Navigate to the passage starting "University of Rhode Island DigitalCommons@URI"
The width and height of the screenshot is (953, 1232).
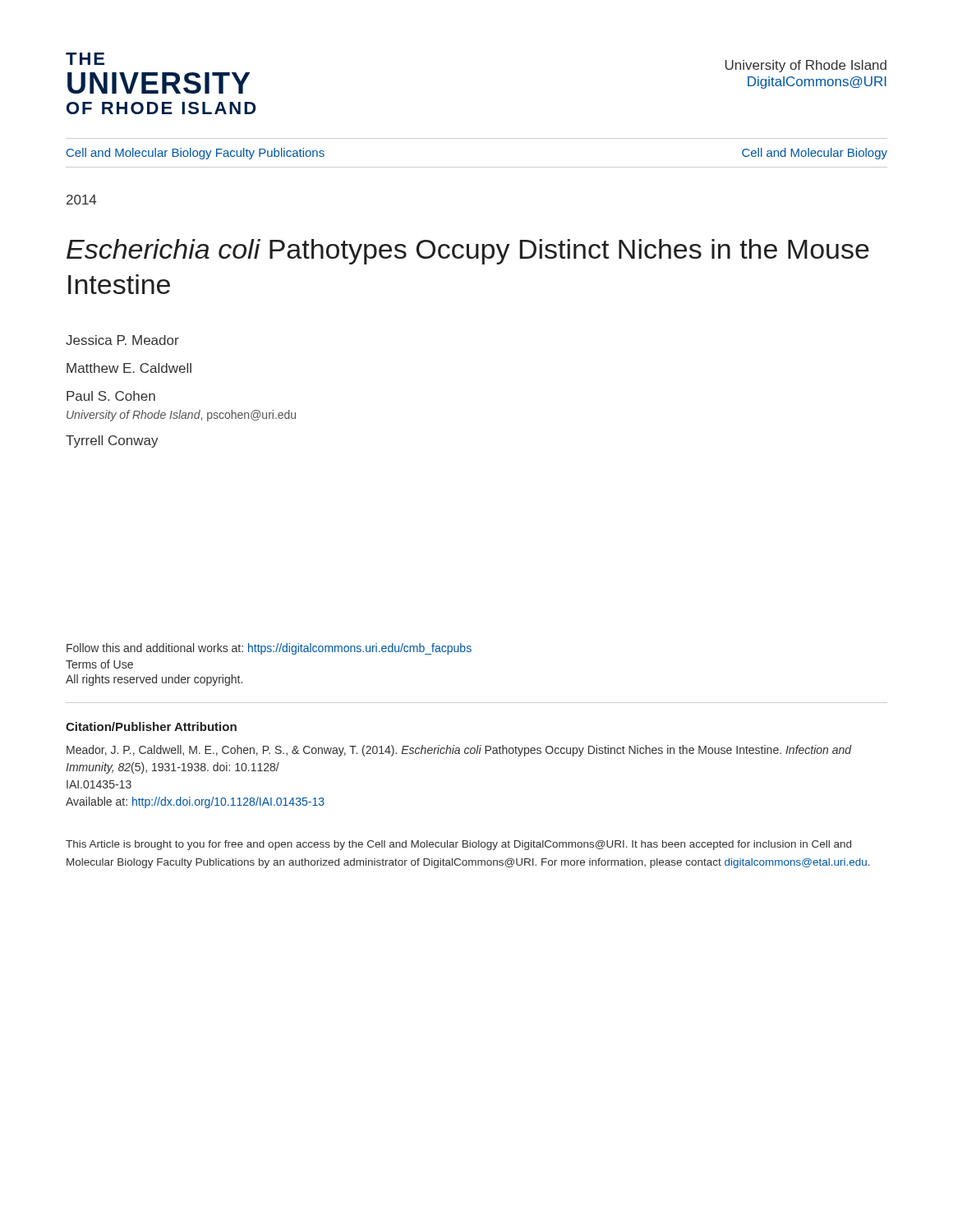click(x=806, y=74)
